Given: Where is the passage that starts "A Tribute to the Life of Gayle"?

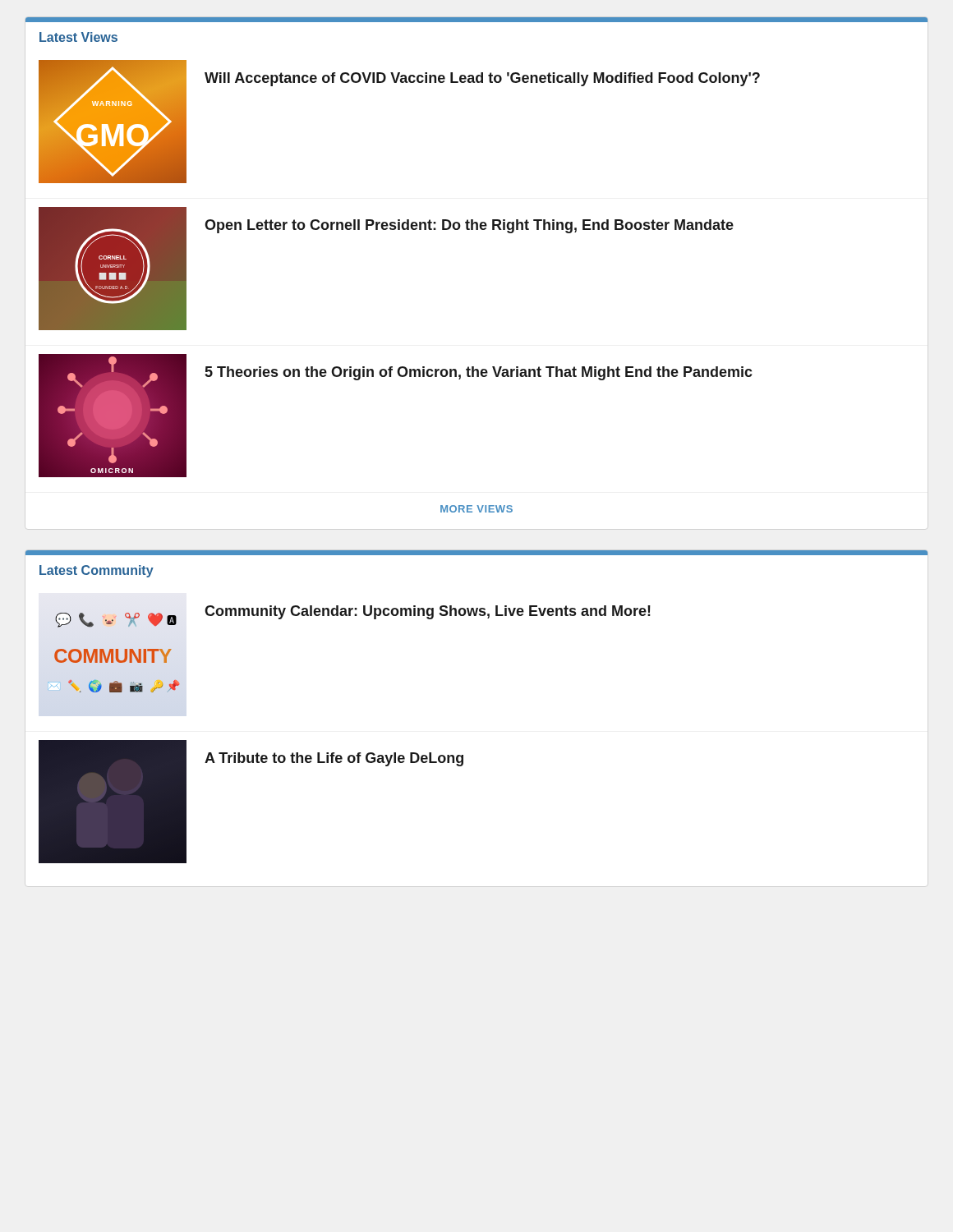Looking at the screenshot, I should [335, 758].
